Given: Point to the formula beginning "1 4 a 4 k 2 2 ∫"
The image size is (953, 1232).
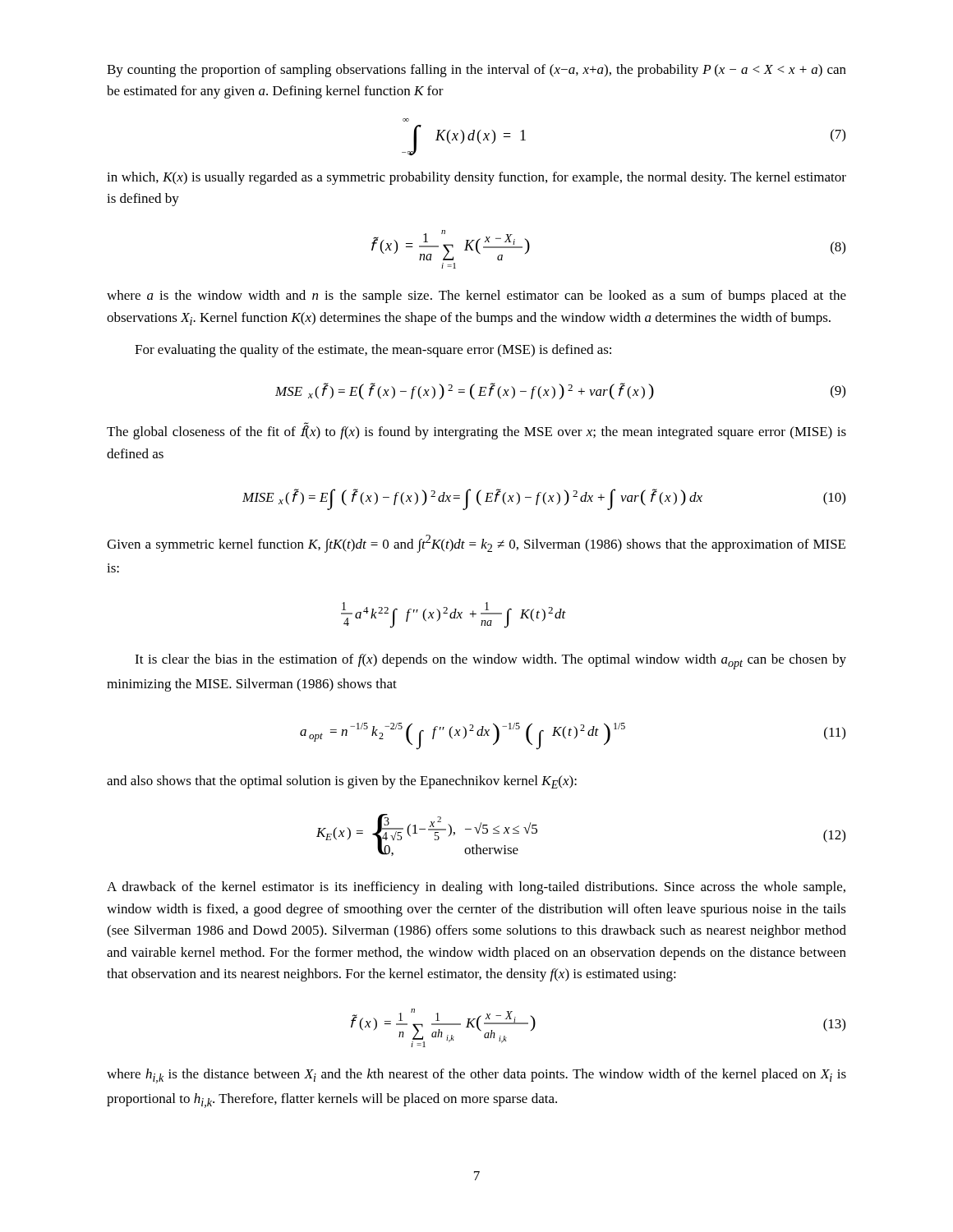Looking at the screenshot, I should (476, 614).
